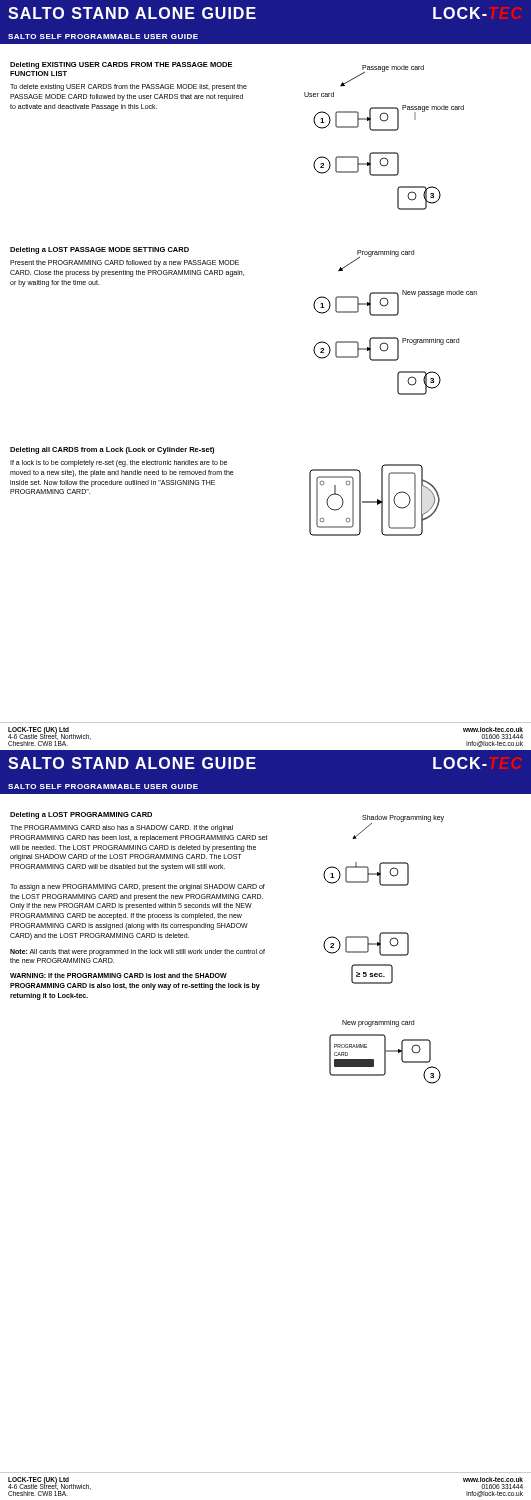
Task: Locate the block of text that opens with "WARNING: If the PROGRAMMING CARD is lost and"
Action: [135, 985]
